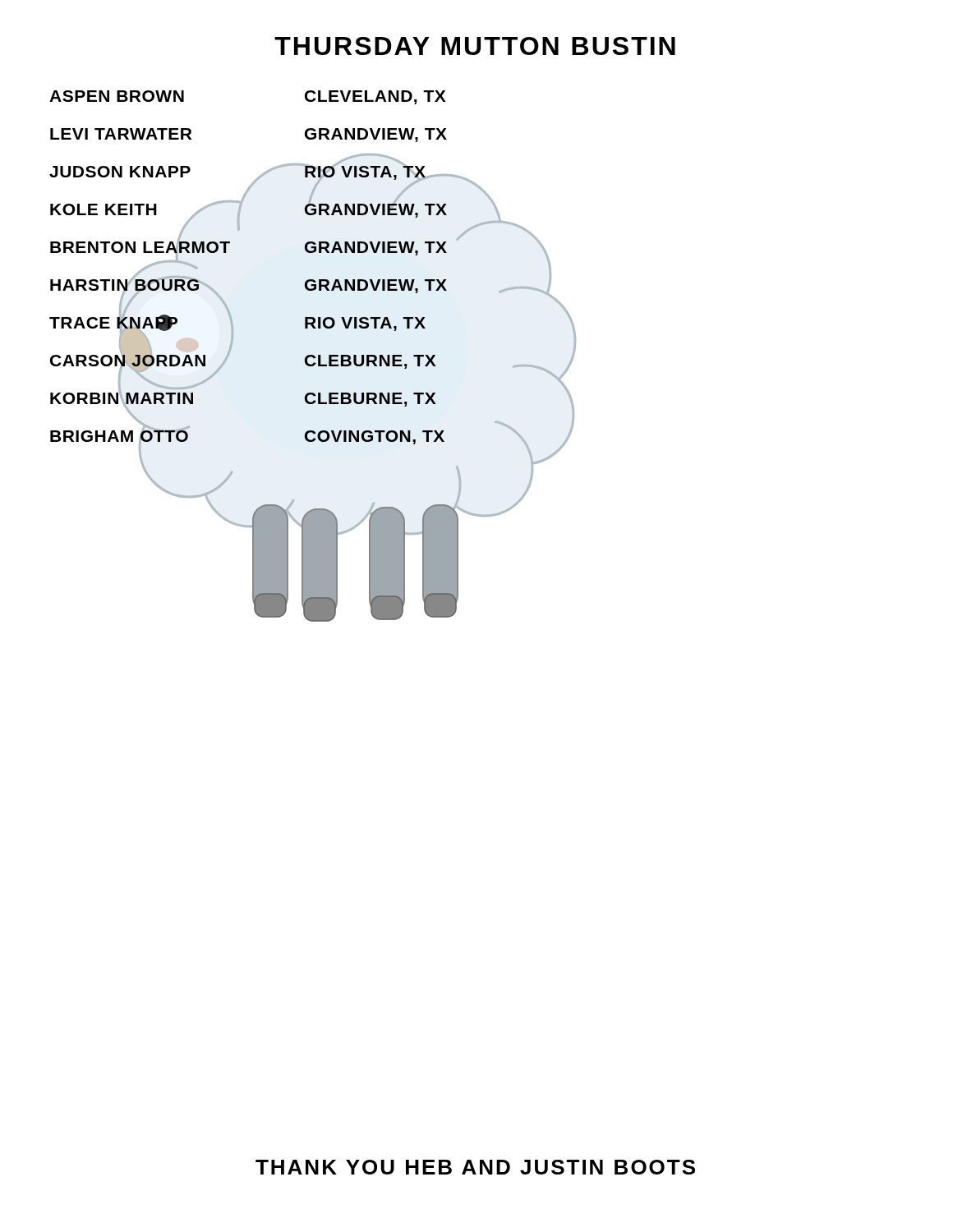953x1232 pixels.
Task: Point to the text starting "HARSTIN BOURG GRANDVIEW, TX"
Action: click(x=113, y=285)
